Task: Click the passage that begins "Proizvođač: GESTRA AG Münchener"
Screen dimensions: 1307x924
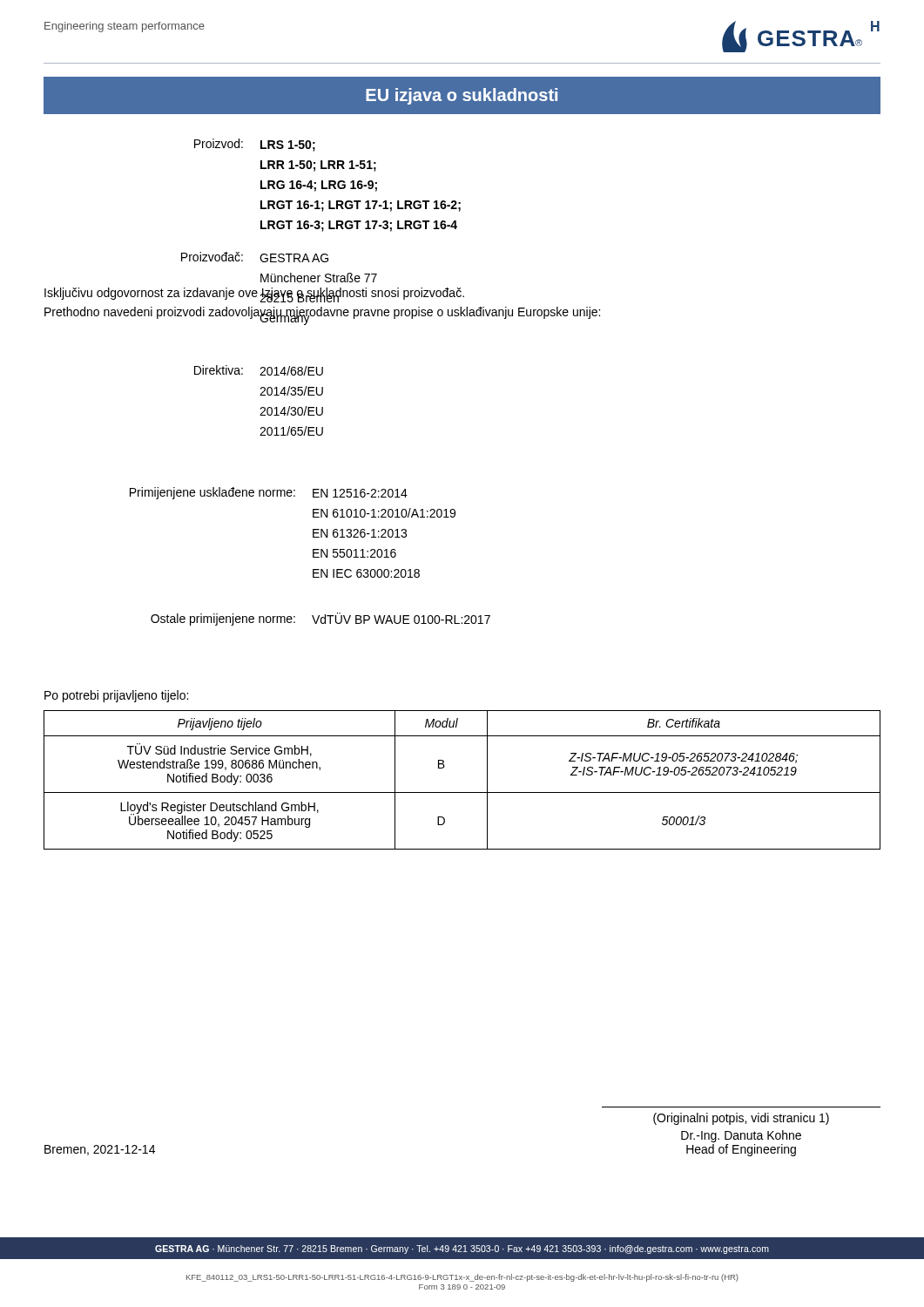Action: (x=210, y=289)
